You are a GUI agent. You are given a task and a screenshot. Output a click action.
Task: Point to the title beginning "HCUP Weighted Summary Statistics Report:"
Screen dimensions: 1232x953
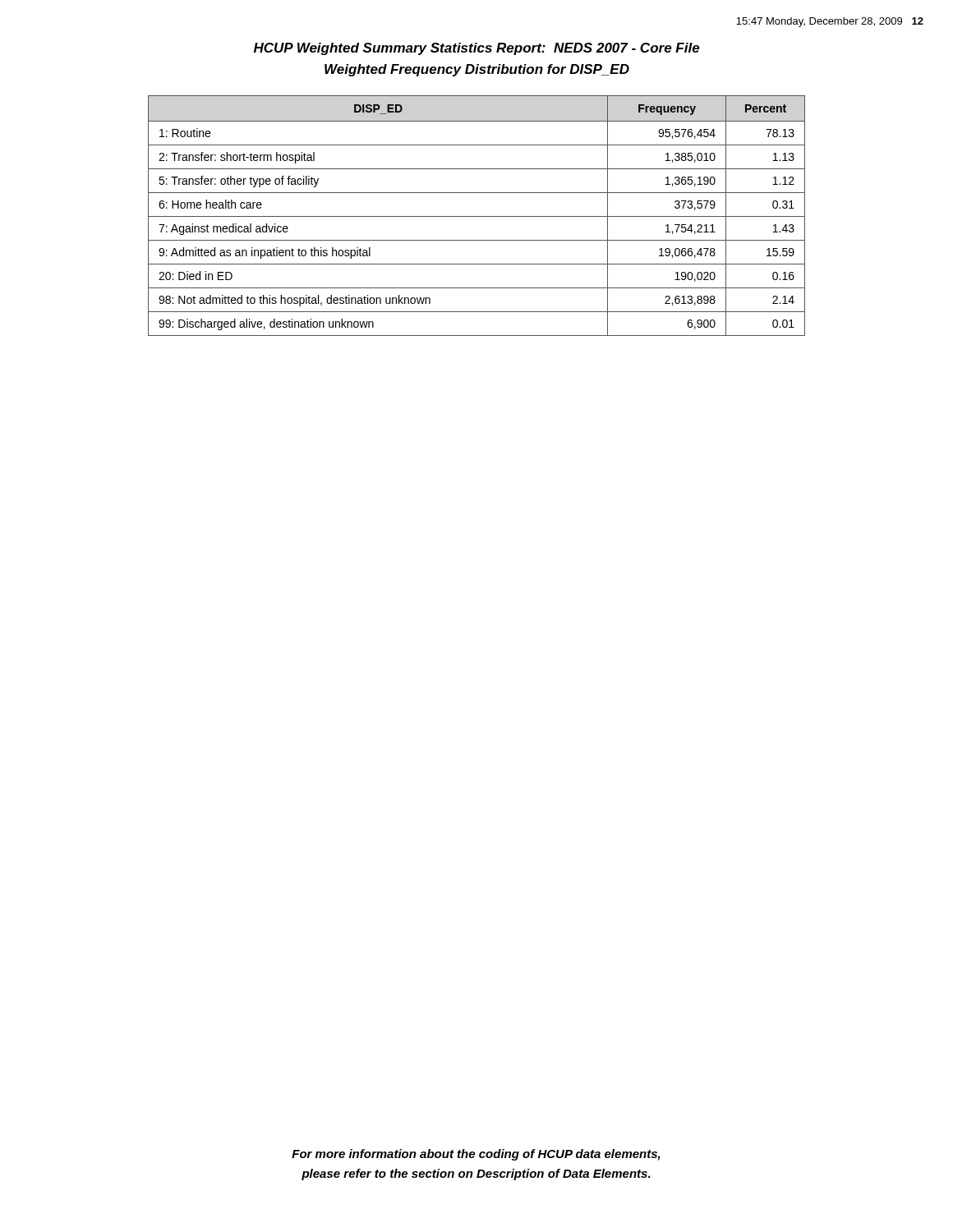click(476, 59)
